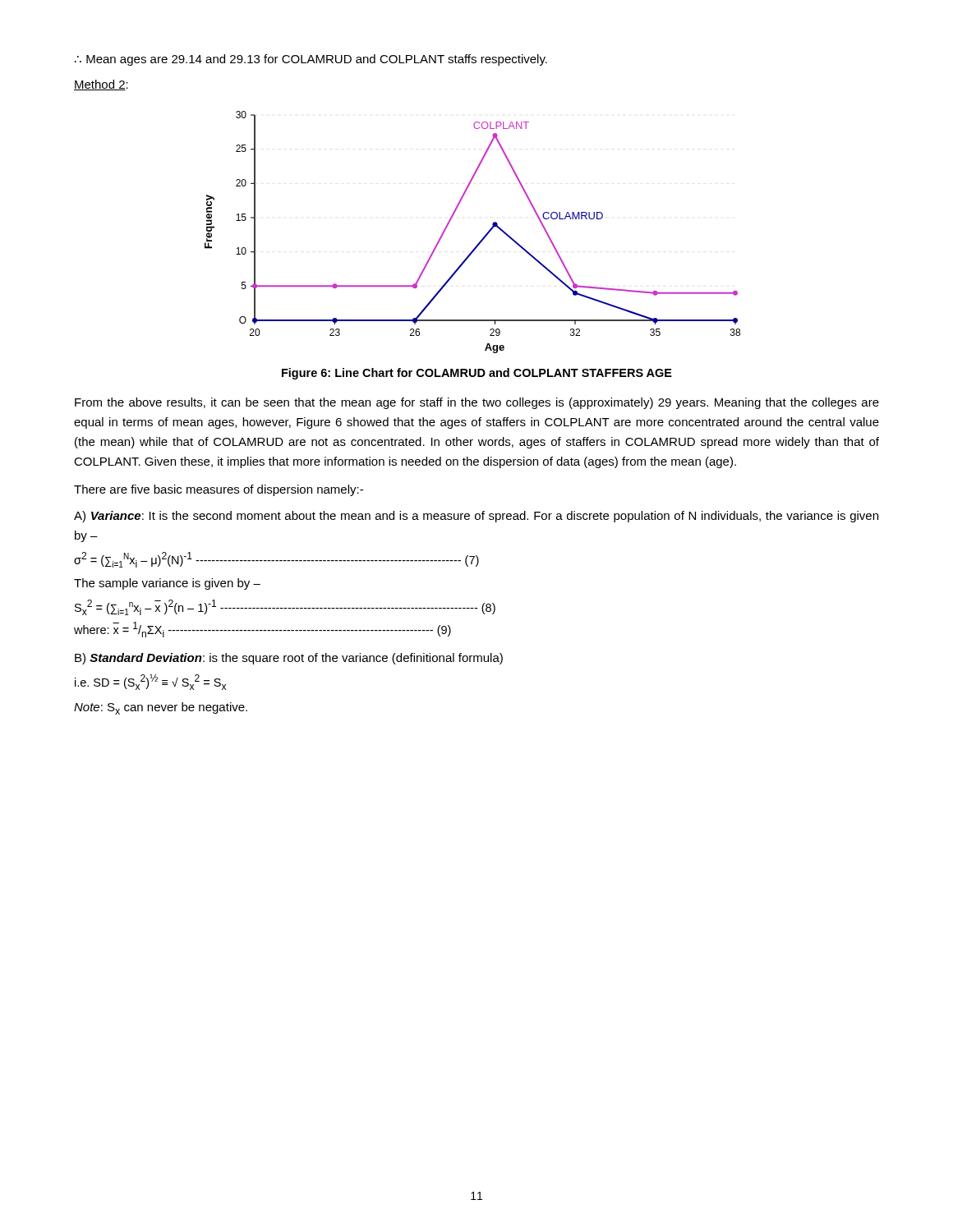This screenshot has width=953, height=1232.
Task: Click on the formula that reads "i.e. SD = (Sx2)½ ≡ √ Sx2 ="
Action: click(150, 683)
